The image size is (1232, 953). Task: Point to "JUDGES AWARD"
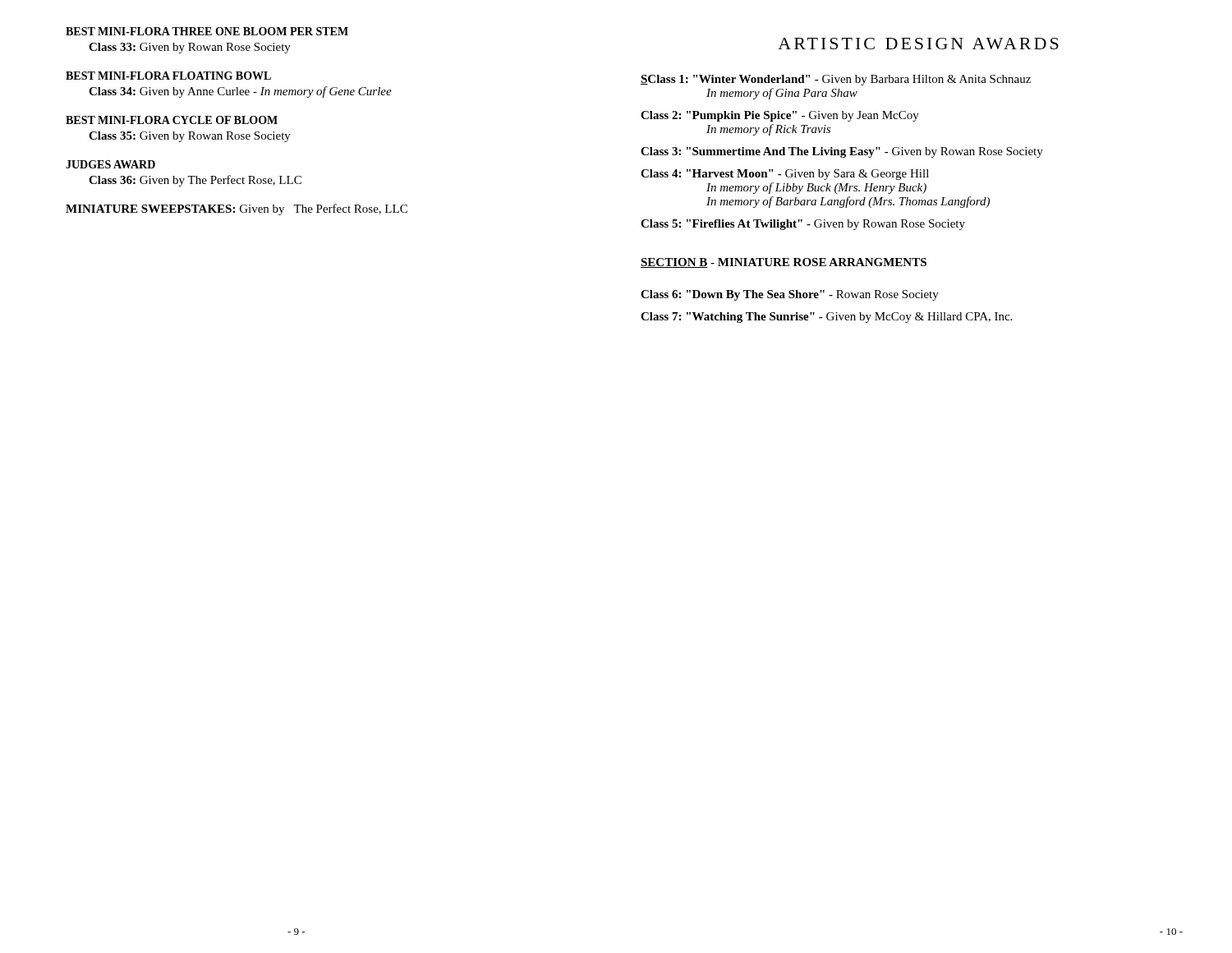[x=111, y=165]
